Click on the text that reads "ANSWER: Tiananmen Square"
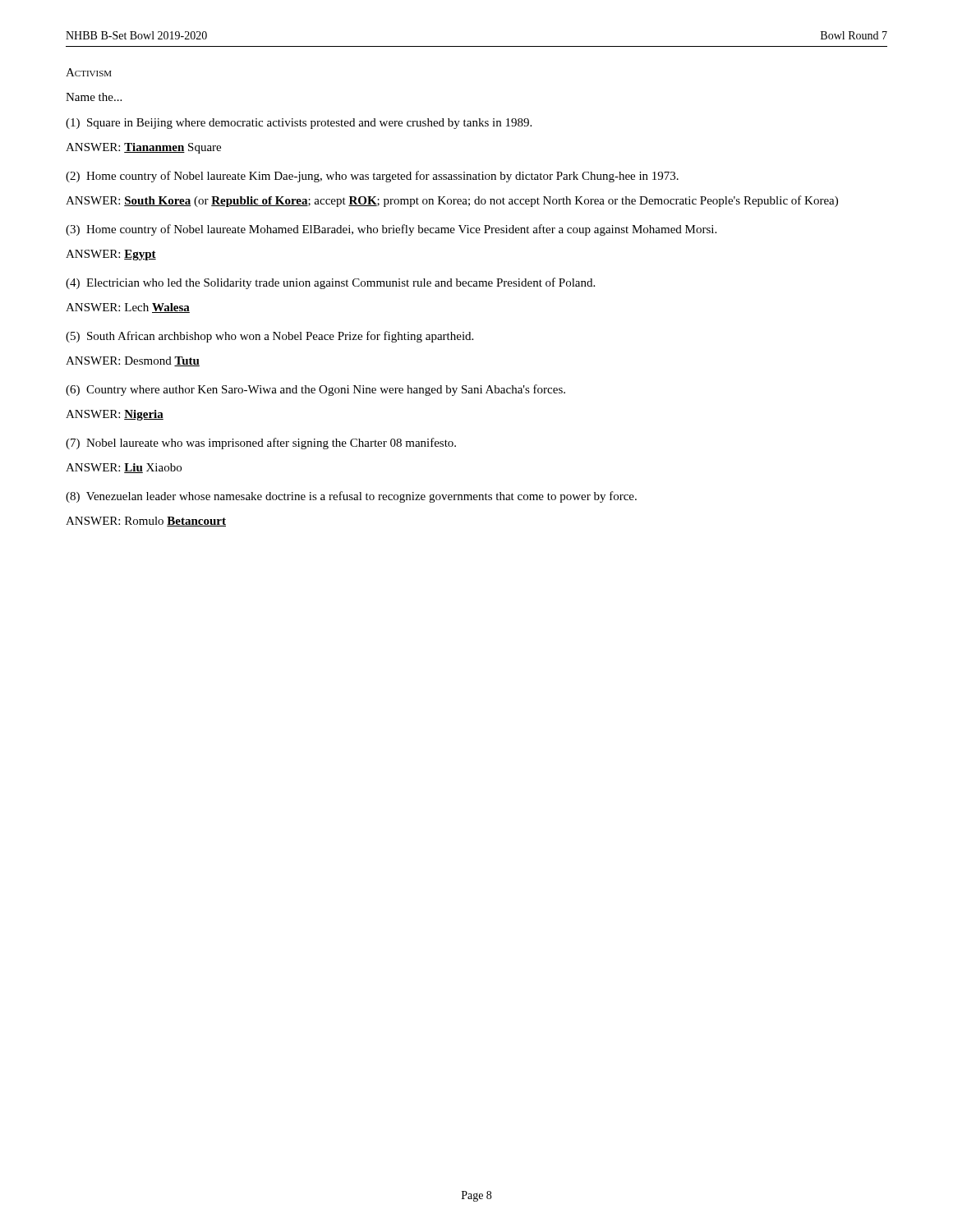953x1232 pixels. pyautogui.click(x=144, y=147)
